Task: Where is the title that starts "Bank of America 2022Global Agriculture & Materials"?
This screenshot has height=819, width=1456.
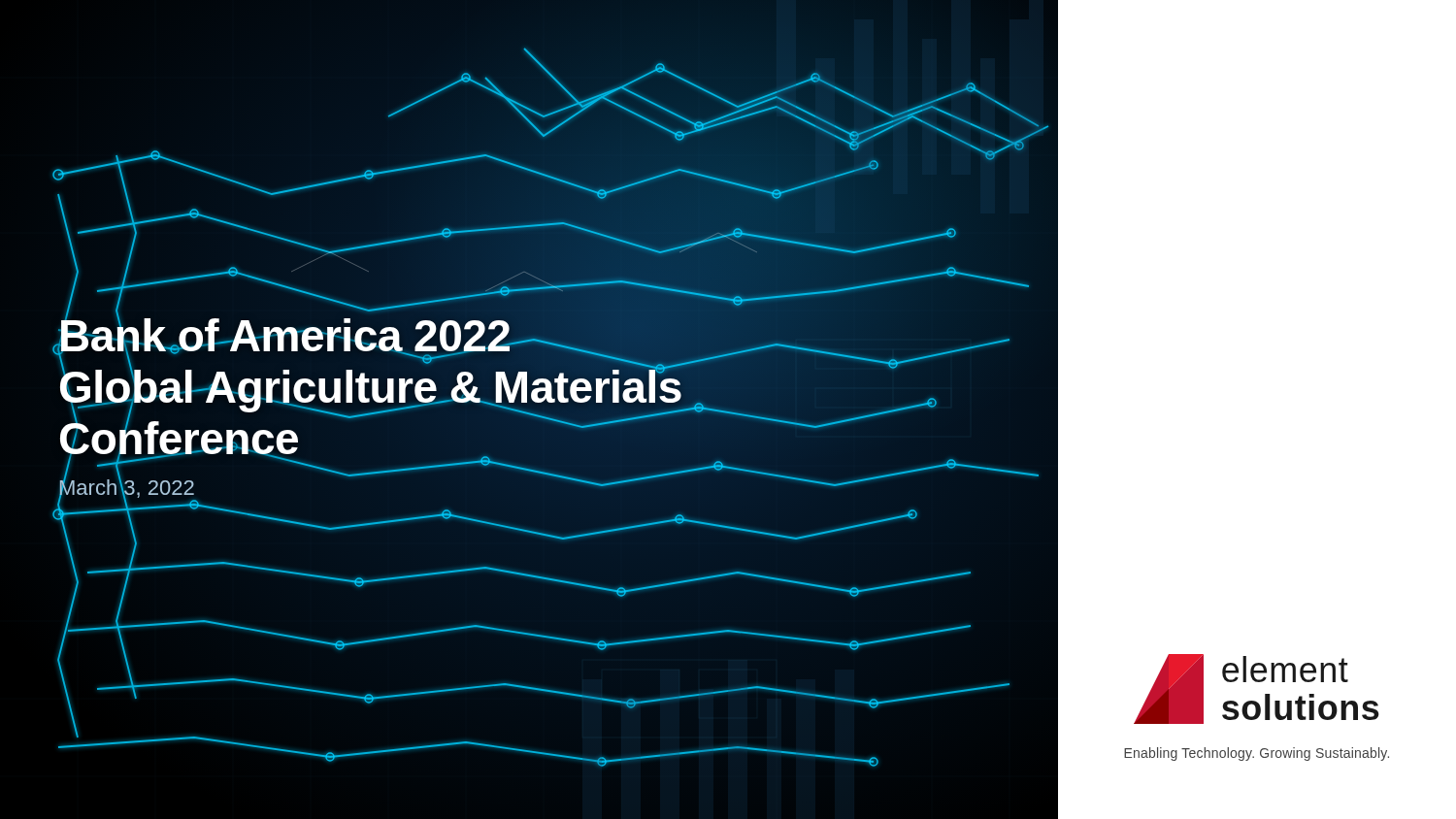Action: pyautogui.click(x=427, y=387)
